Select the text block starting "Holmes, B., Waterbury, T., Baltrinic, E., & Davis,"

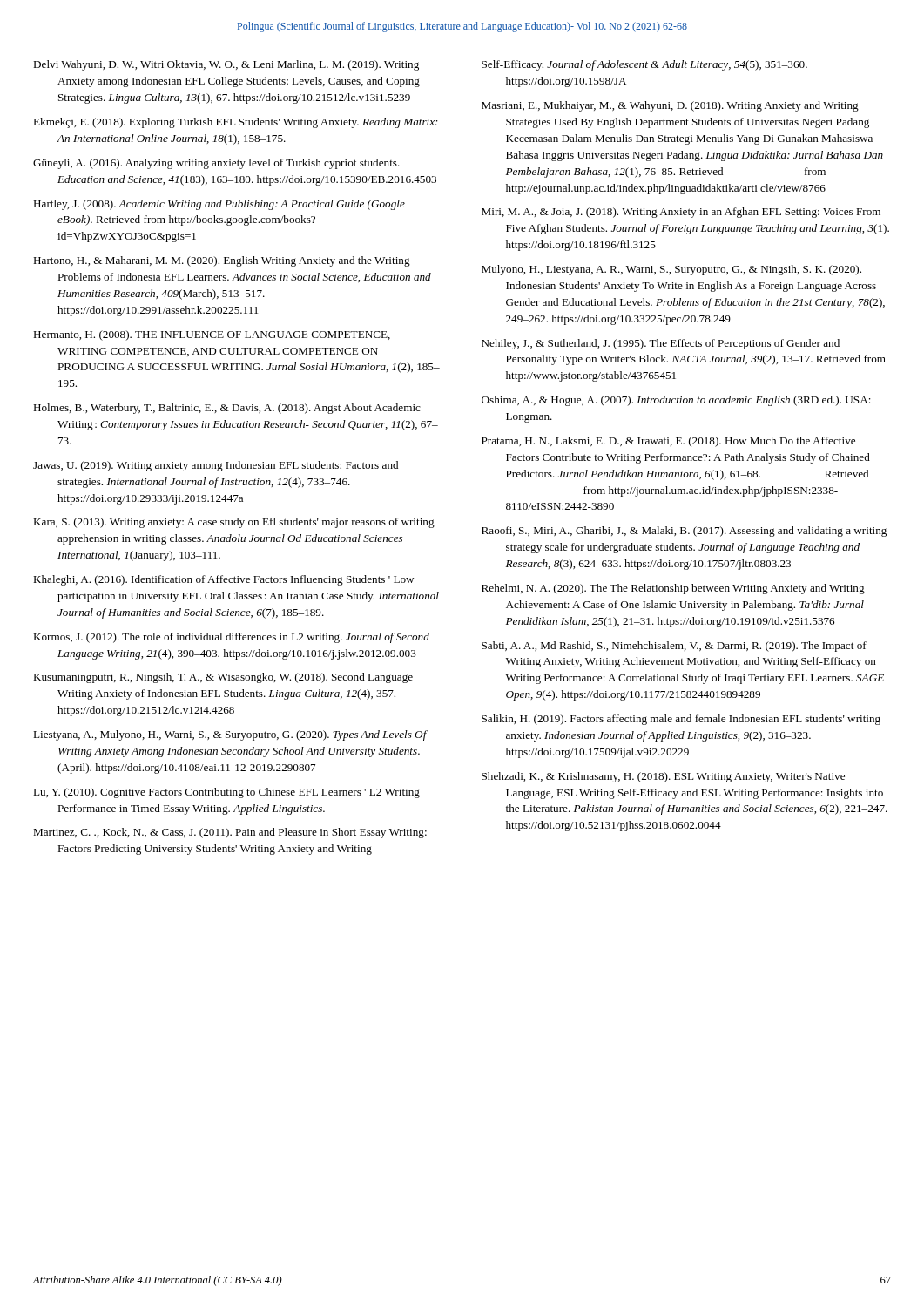click(235, 424)
